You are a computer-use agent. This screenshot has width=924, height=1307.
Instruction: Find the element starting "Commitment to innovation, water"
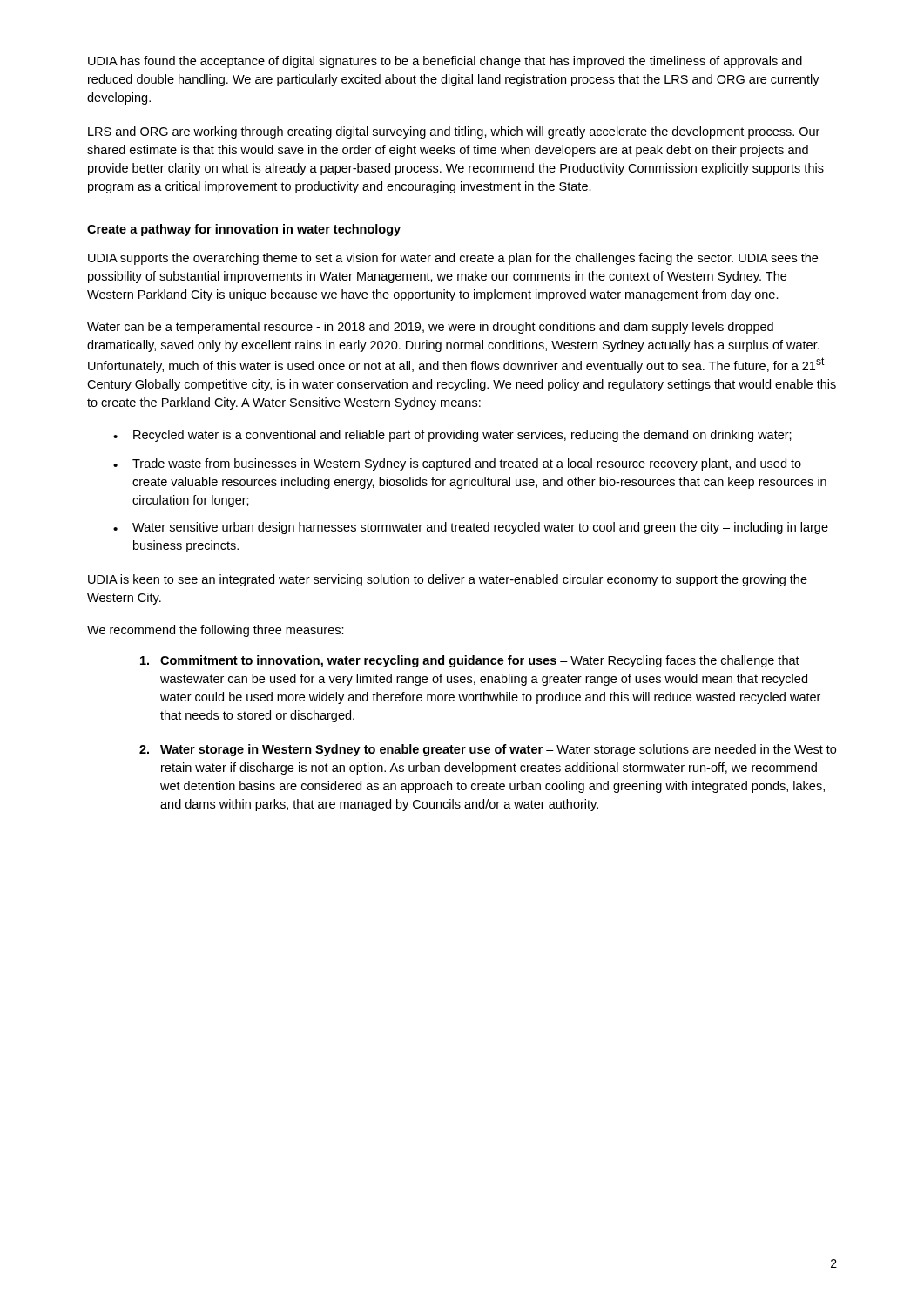pos(488,688)
